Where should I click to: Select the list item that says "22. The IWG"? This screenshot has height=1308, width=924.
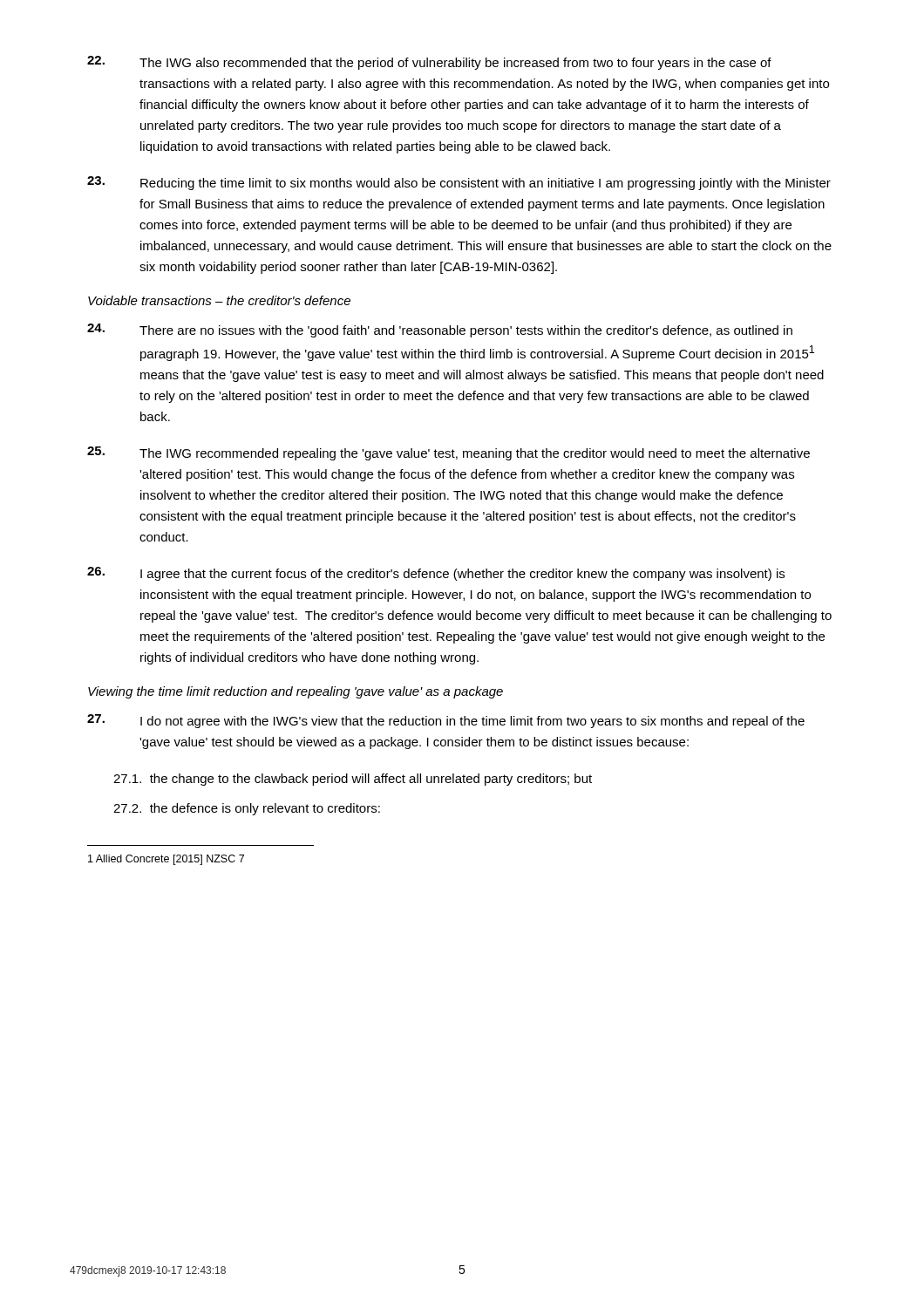click(x=462, y=105)
